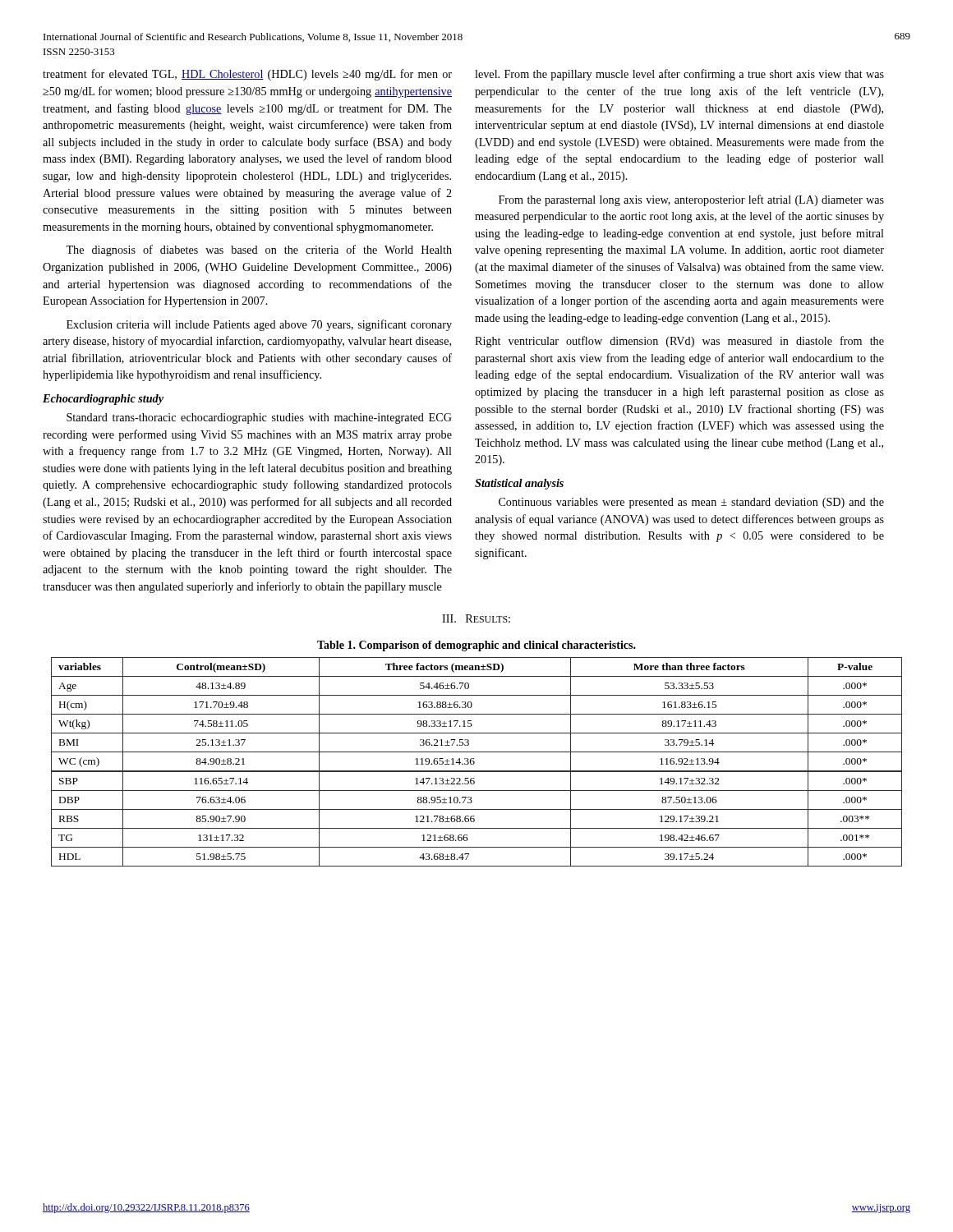Viewport: 953px width, 1232px height.
Task: Point to the text starting "Echocardiographic study"
Action: 103,398
